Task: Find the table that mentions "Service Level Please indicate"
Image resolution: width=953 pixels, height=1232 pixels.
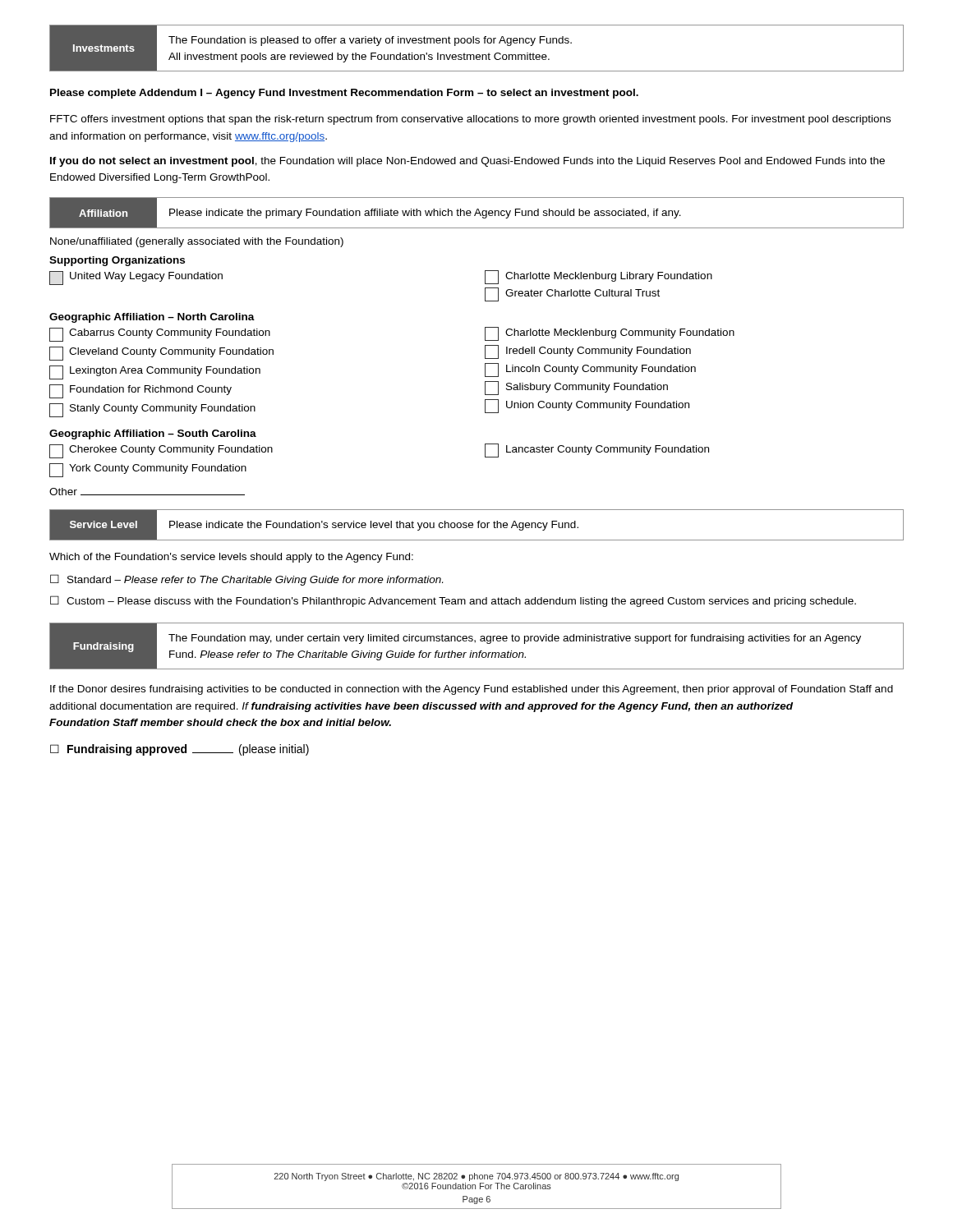Action: (476, 525)
